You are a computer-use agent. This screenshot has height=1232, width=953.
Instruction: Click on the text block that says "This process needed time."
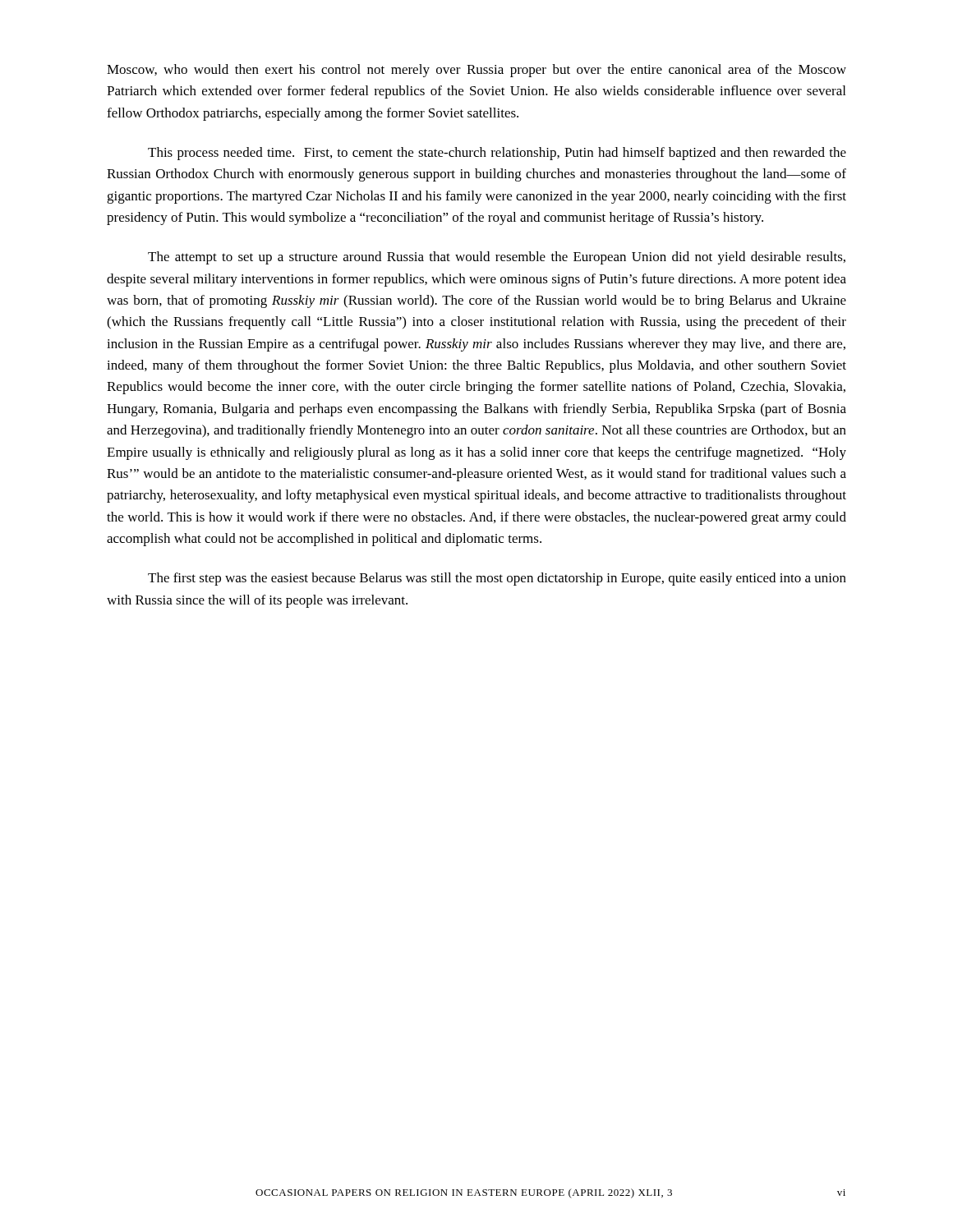click(476, 185)
